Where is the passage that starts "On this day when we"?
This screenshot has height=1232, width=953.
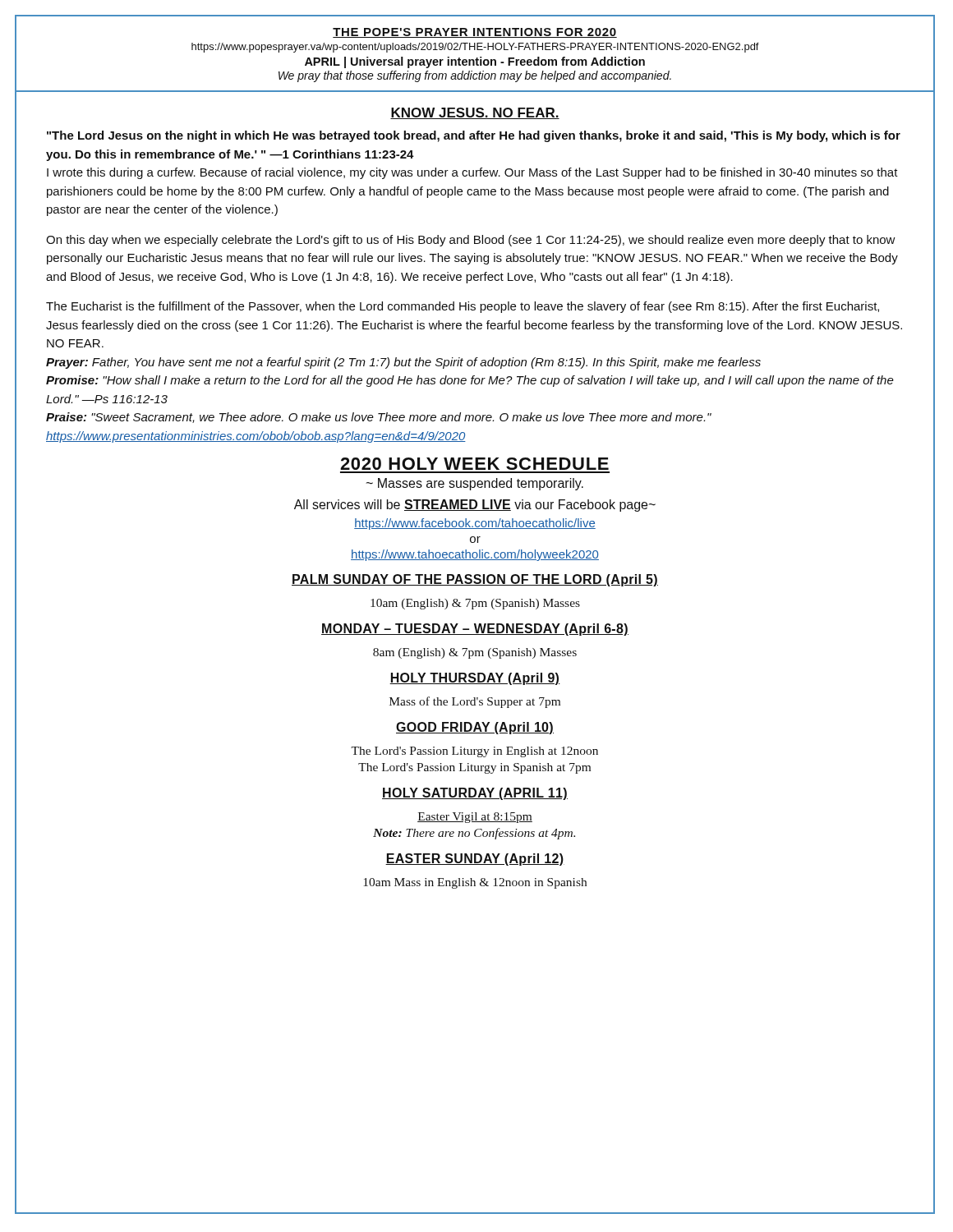tap(472, 257)
